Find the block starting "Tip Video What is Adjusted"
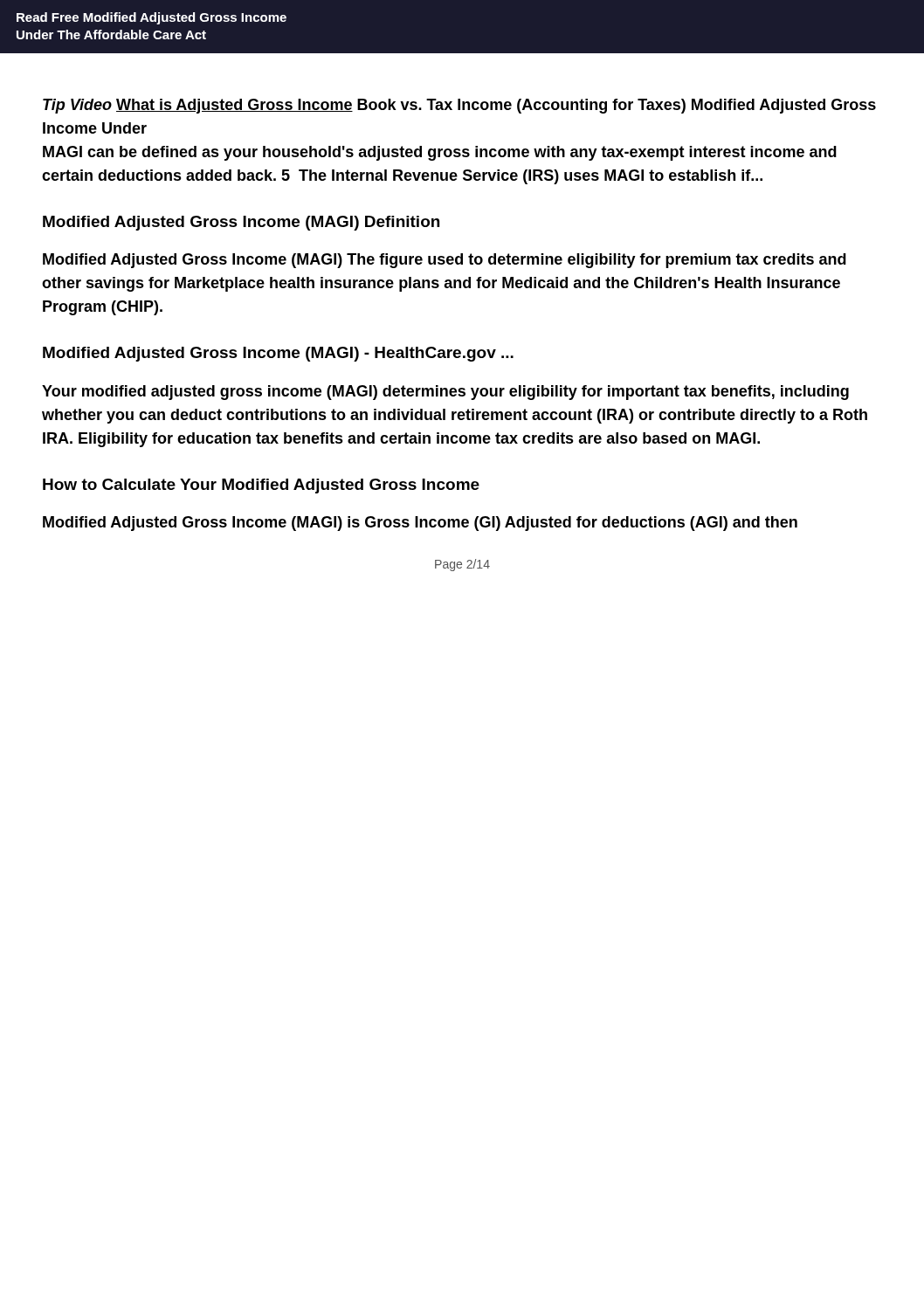The height and width of the screenshot is (1310, 924). (462, 140)
